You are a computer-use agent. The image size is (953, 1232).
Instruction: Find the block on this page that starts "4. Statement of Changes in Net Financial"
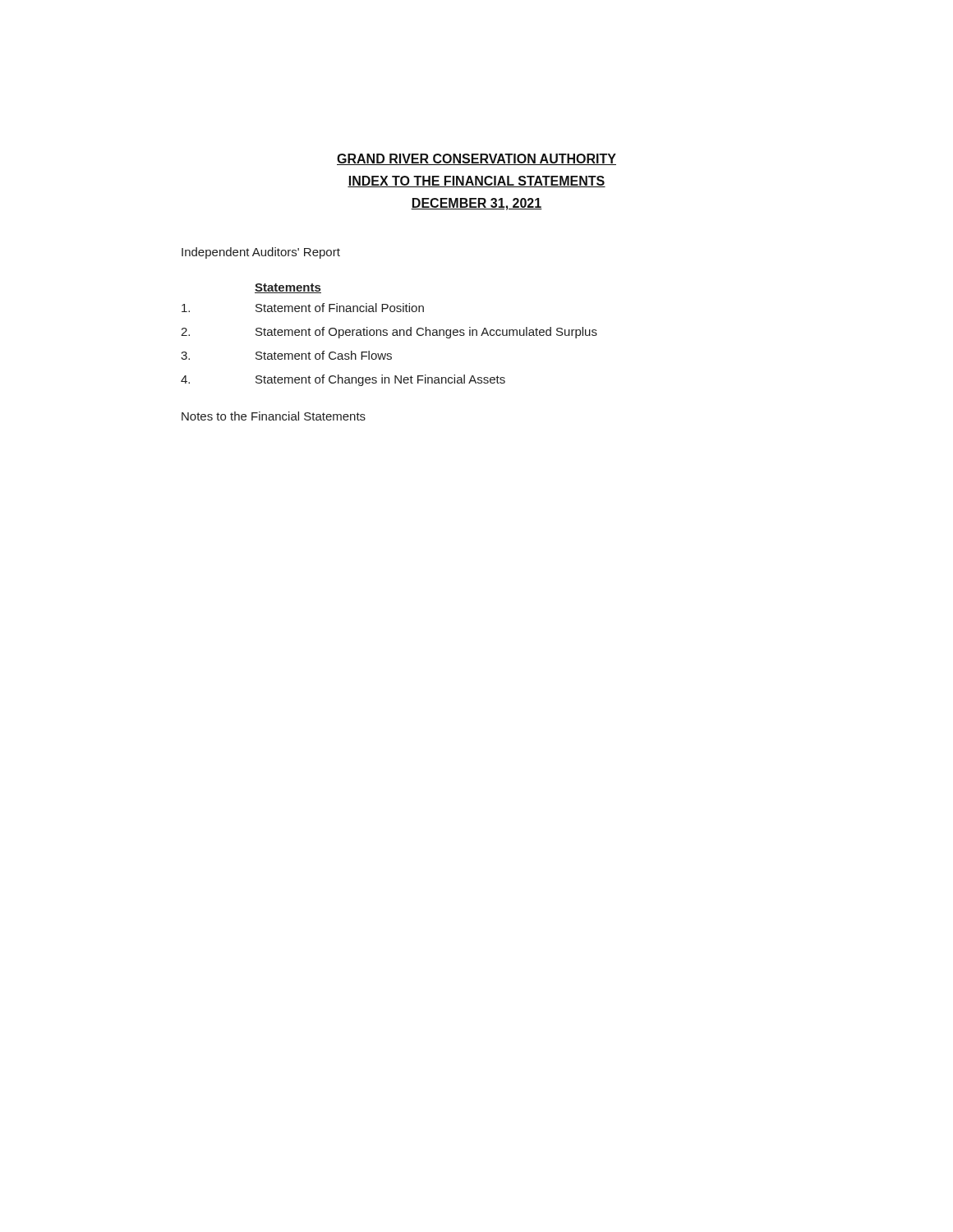point(476,379)
